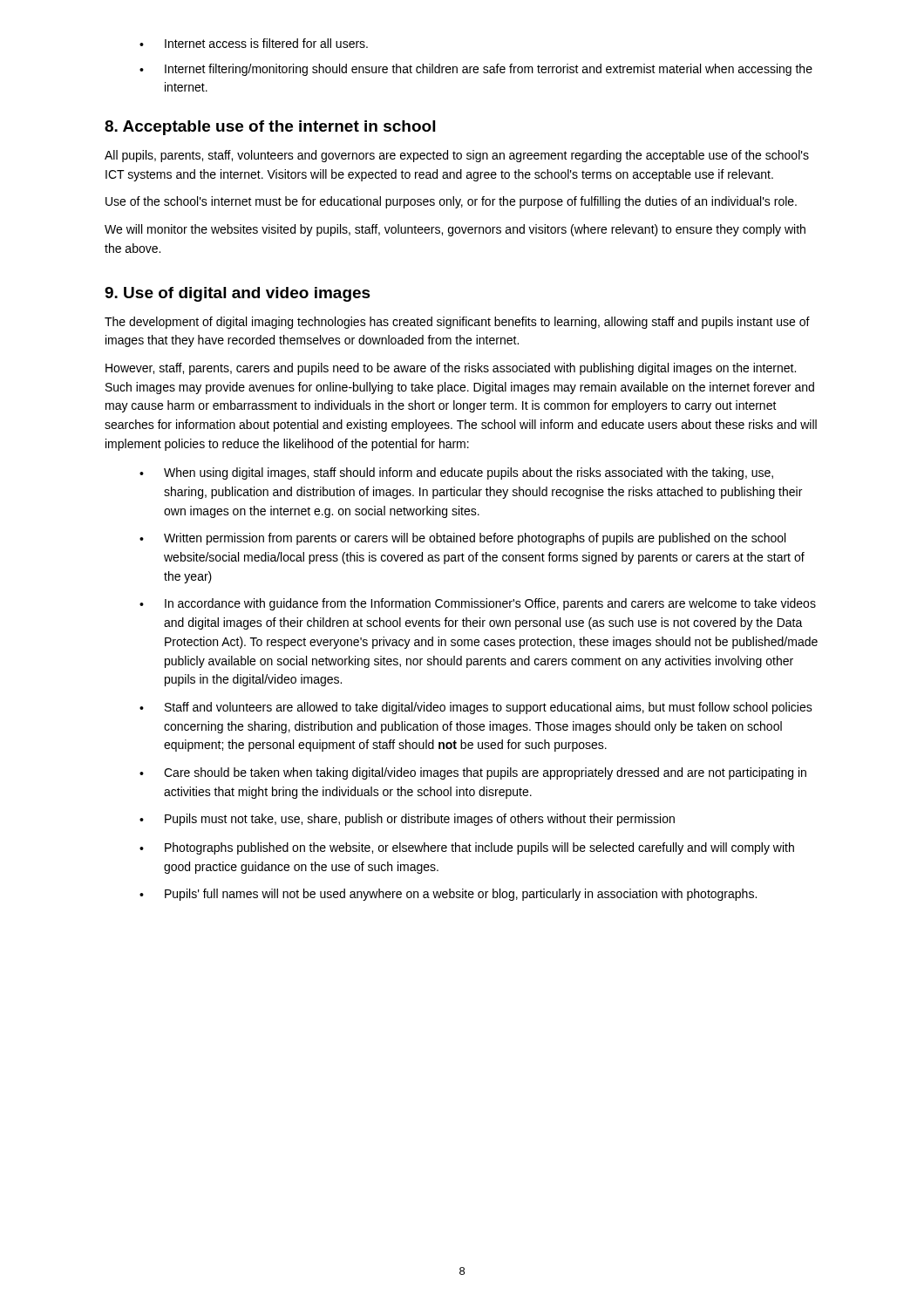Select the list item with the text "In accordance with"
The height and width of the screenshot is (1308, 924).
click(479, 642)
